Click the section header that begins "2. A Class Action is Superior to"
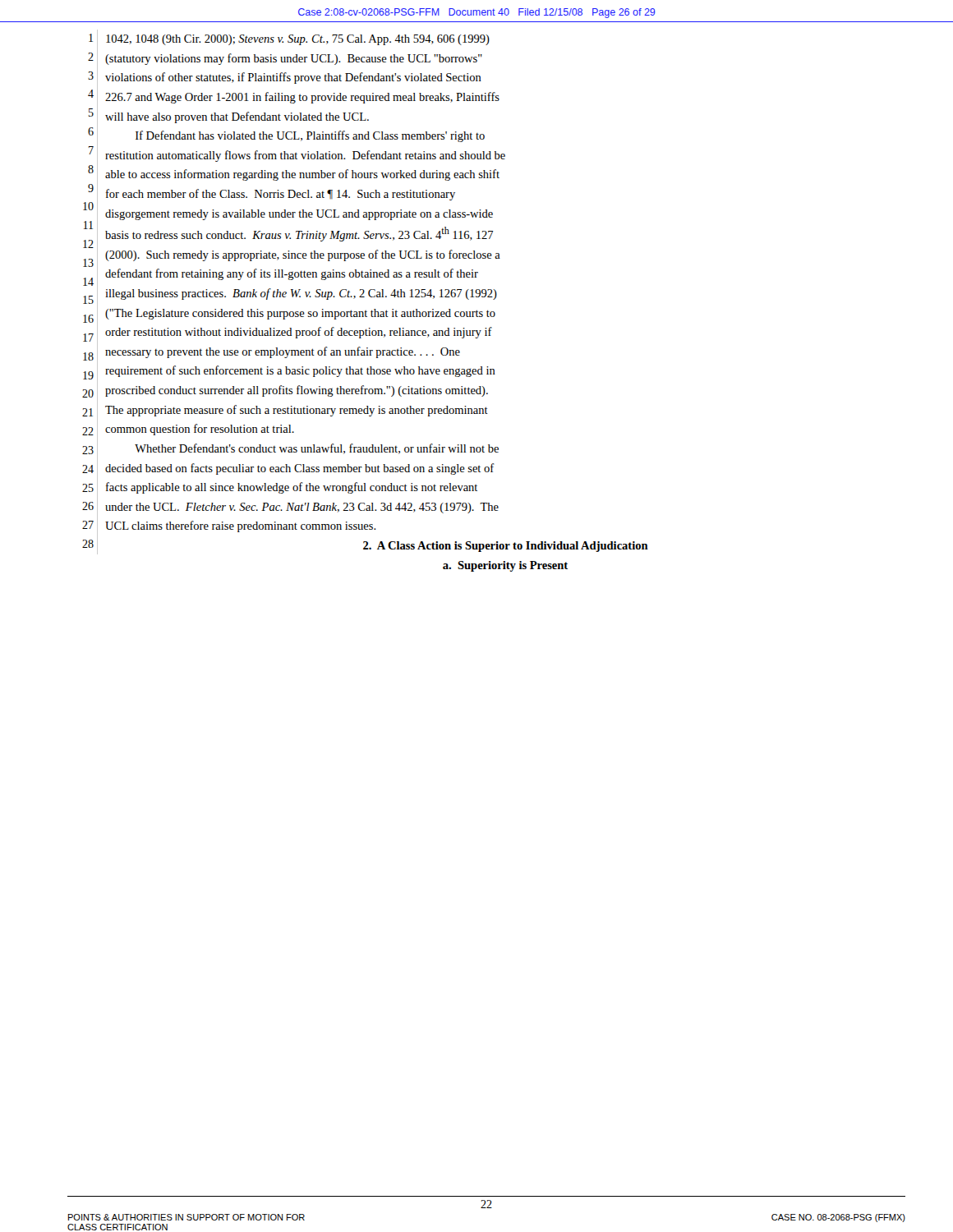953x1232 pixels. pyautogui.click(x=505, y=545)
